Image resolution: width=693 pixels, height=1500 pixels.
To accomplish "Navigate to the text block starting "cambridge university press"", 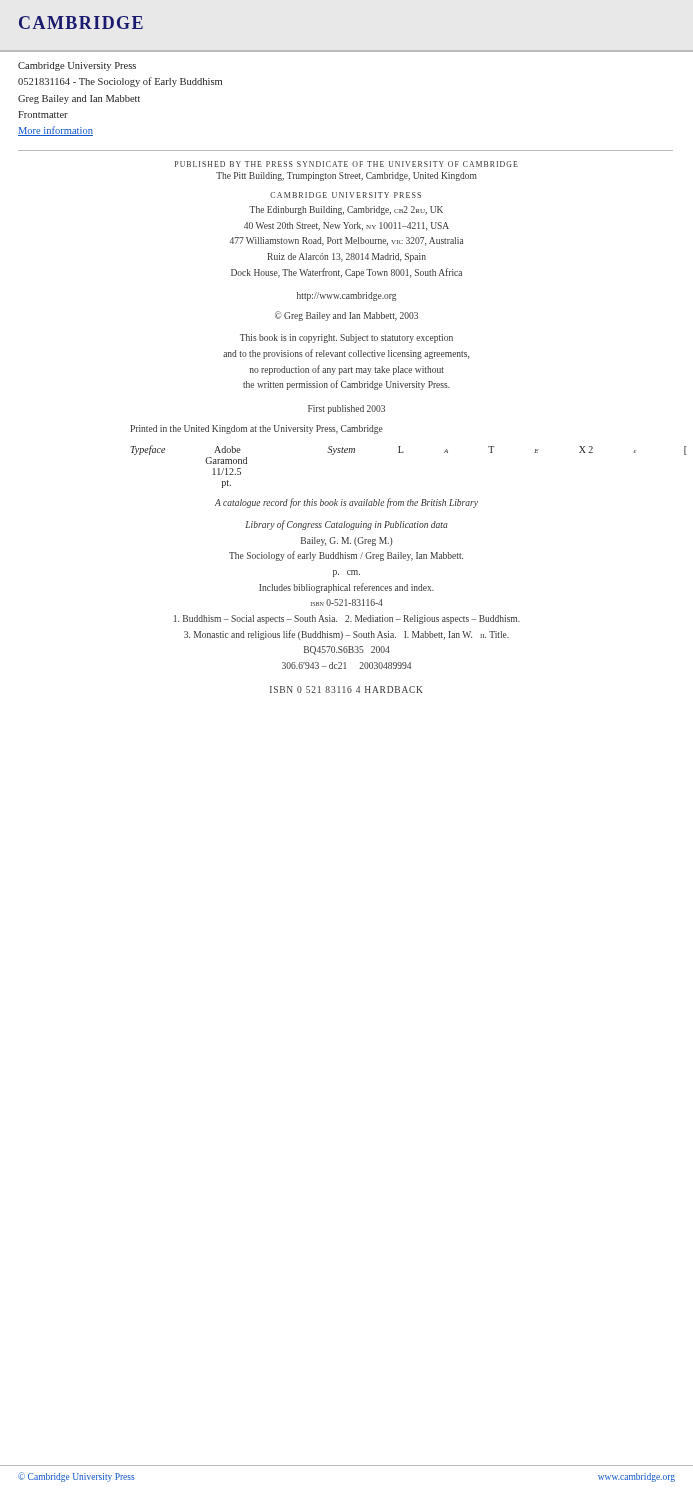I will 346,195.
